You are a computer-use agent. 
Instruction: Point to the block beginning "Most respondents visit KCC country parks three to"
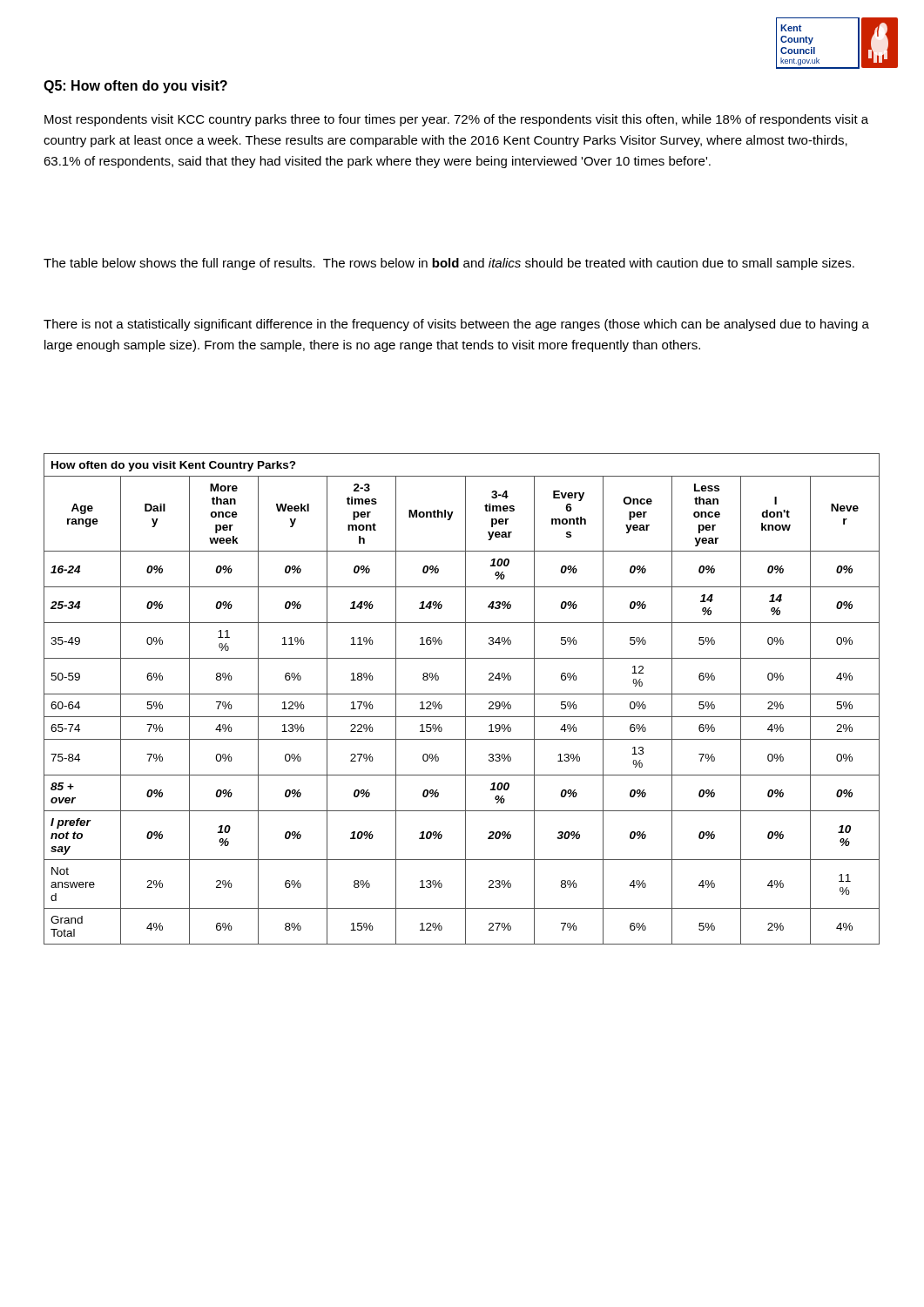456,140
